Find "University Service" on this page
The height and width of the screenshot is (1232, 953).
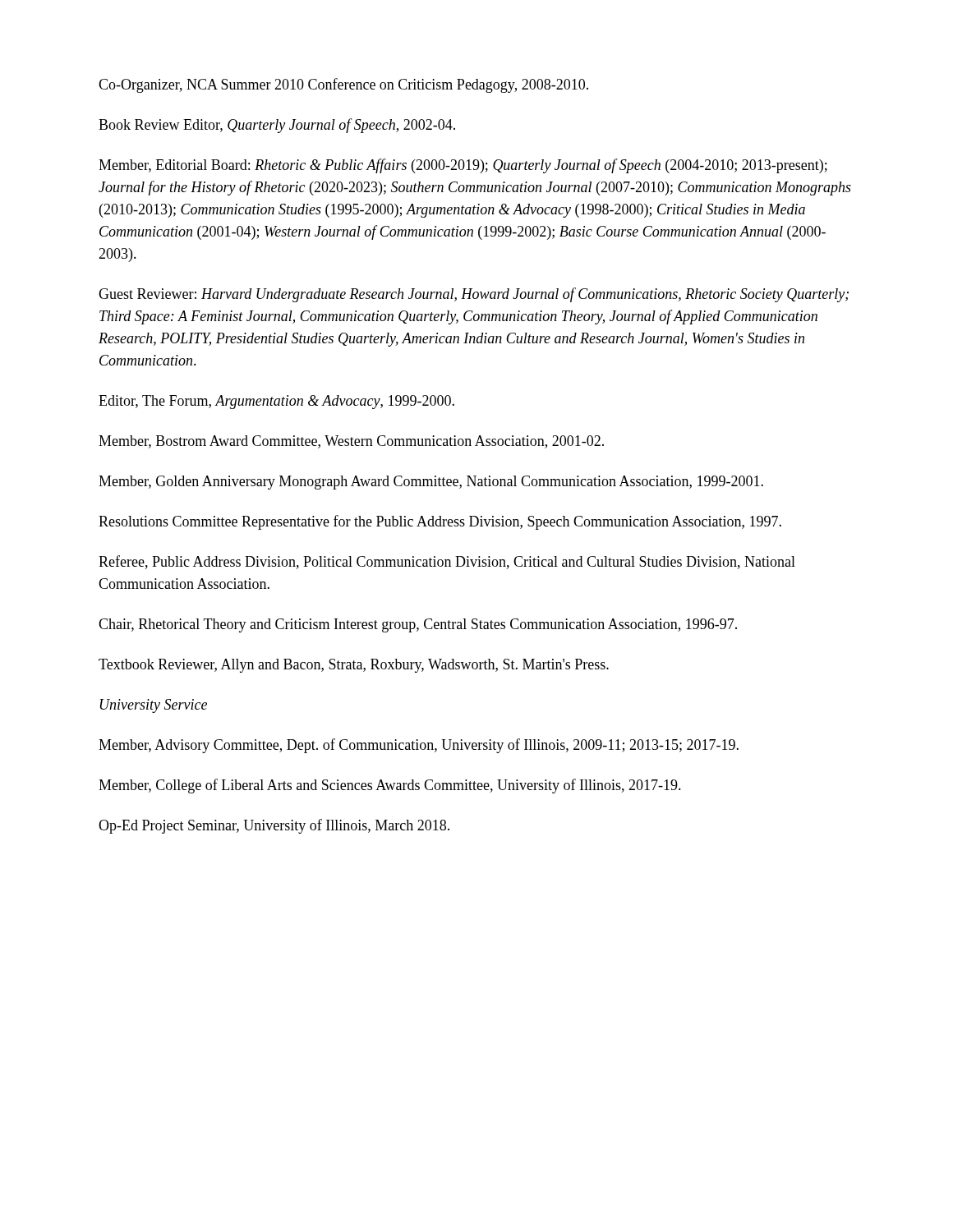153,705
